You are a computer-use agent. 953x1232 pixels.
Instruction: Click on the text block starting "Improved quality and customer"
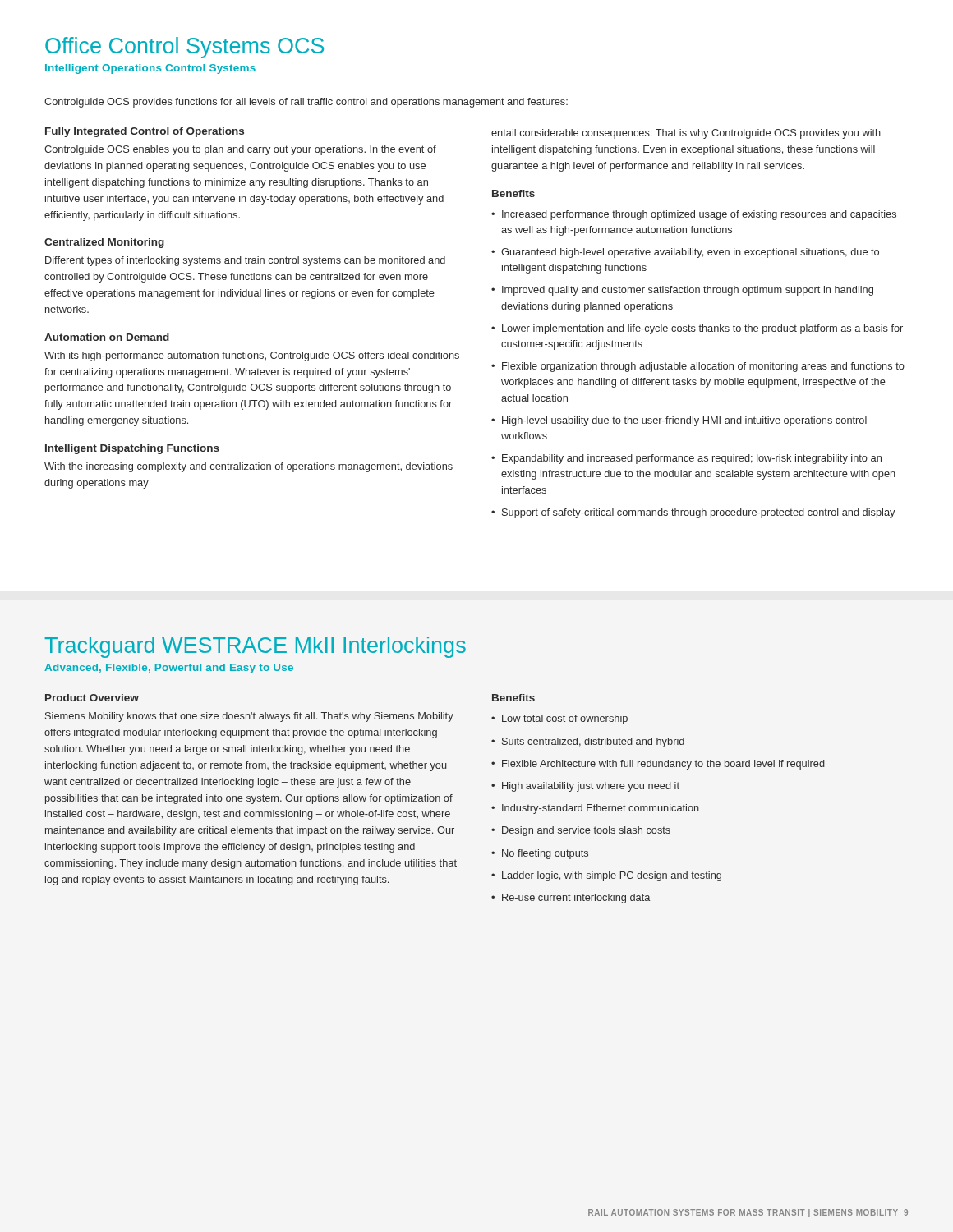(688, 298)
